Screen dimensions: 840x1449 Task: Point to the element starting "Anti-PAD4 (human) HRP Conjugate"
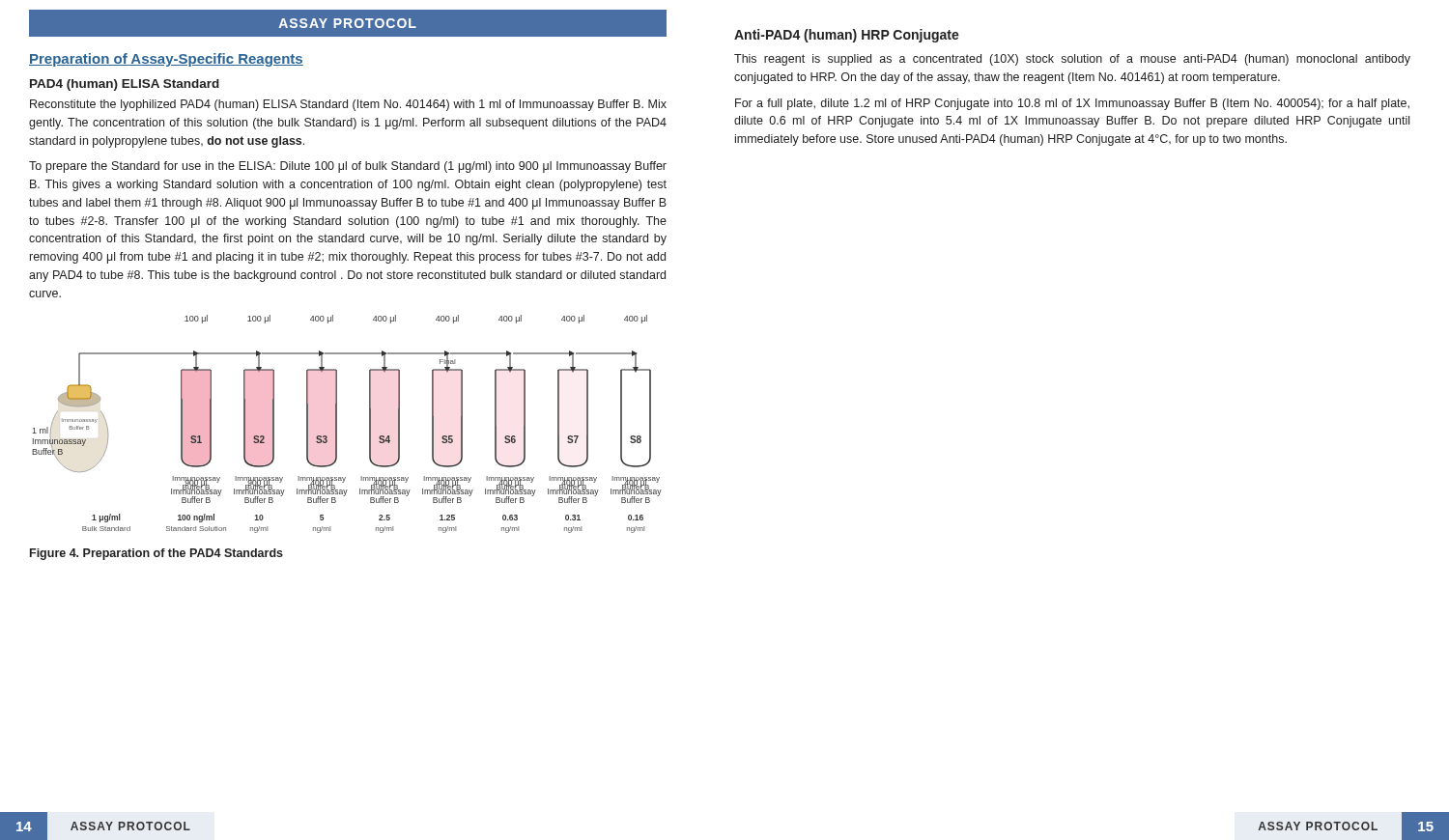click(847, 35)
